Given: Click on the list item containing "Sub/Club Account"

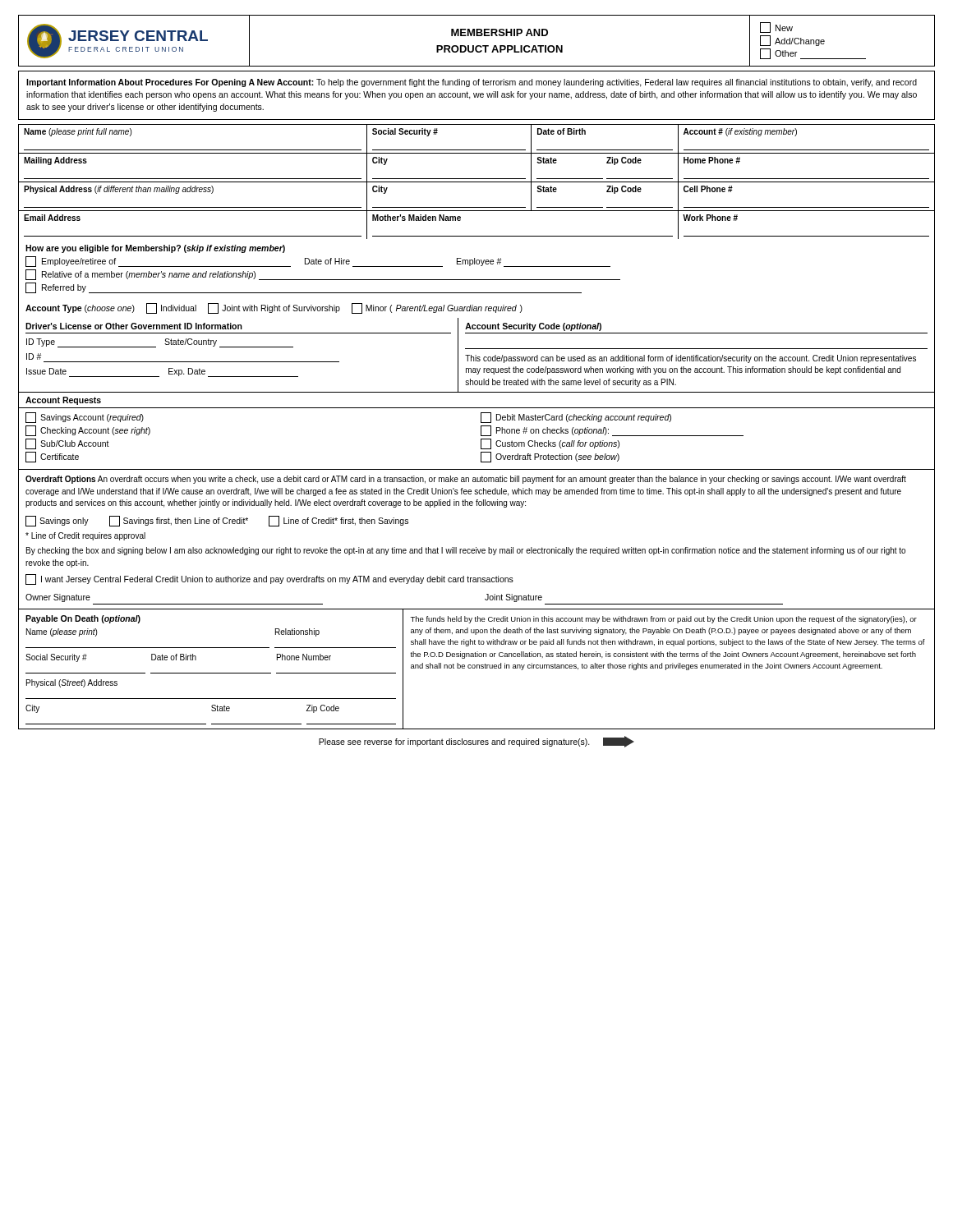Looking at the screenshot, I should [67, 444].
